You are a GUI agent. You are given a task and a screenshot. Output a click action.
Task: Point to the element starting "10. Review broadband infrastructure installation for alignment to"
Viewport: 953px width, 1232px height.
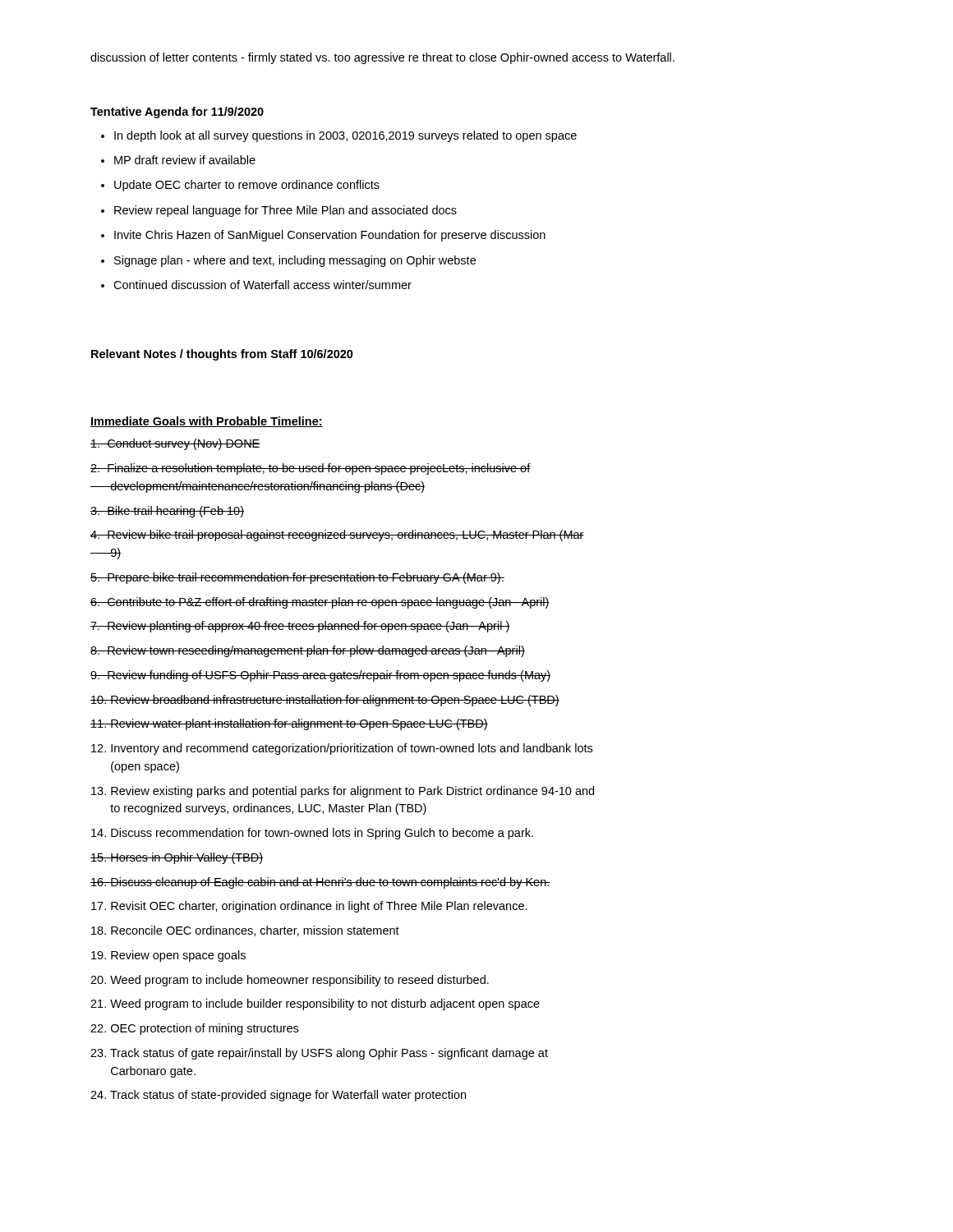325,699
